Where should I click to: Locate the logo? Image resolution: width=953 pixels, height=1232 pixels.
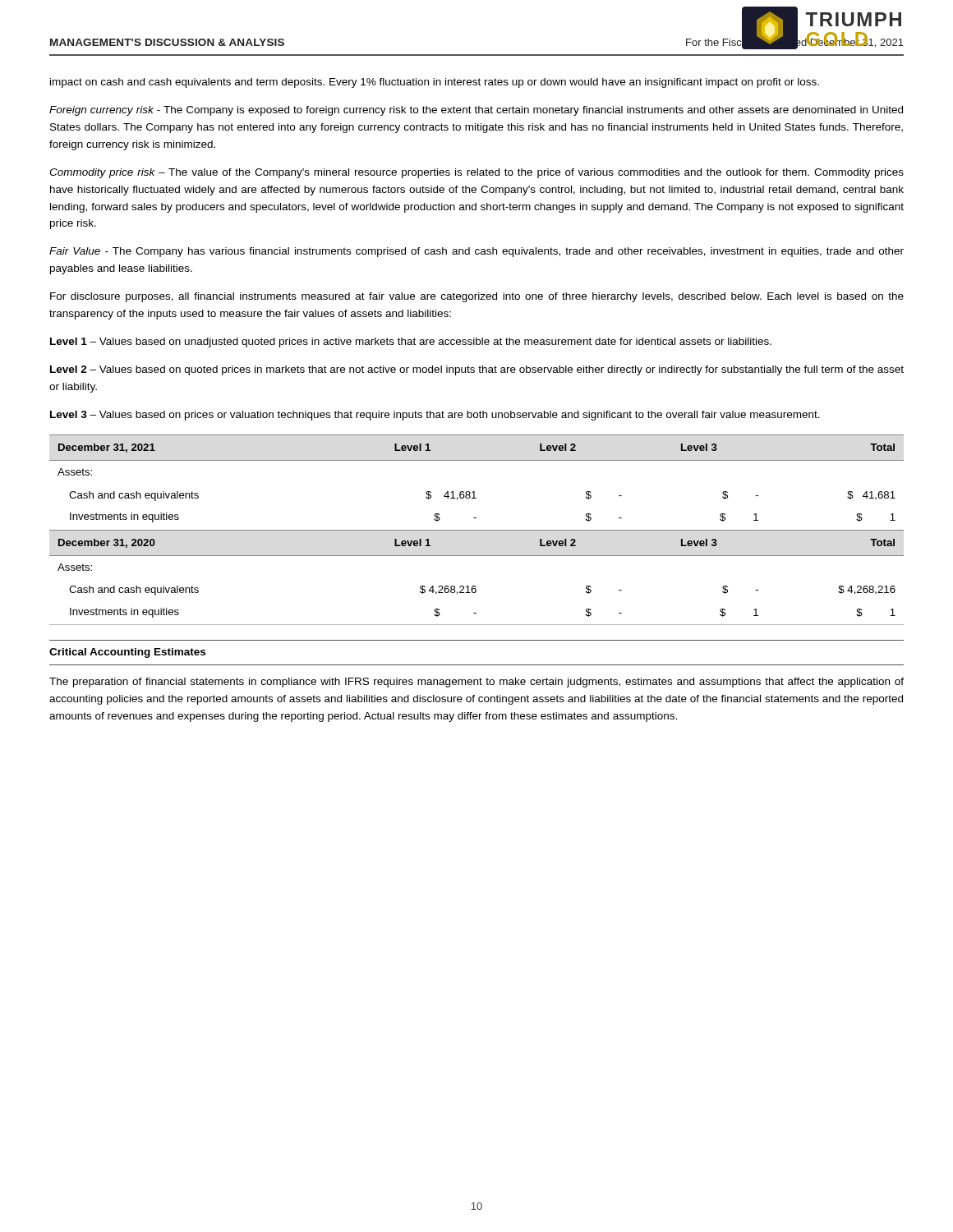(x=769, y=29)
